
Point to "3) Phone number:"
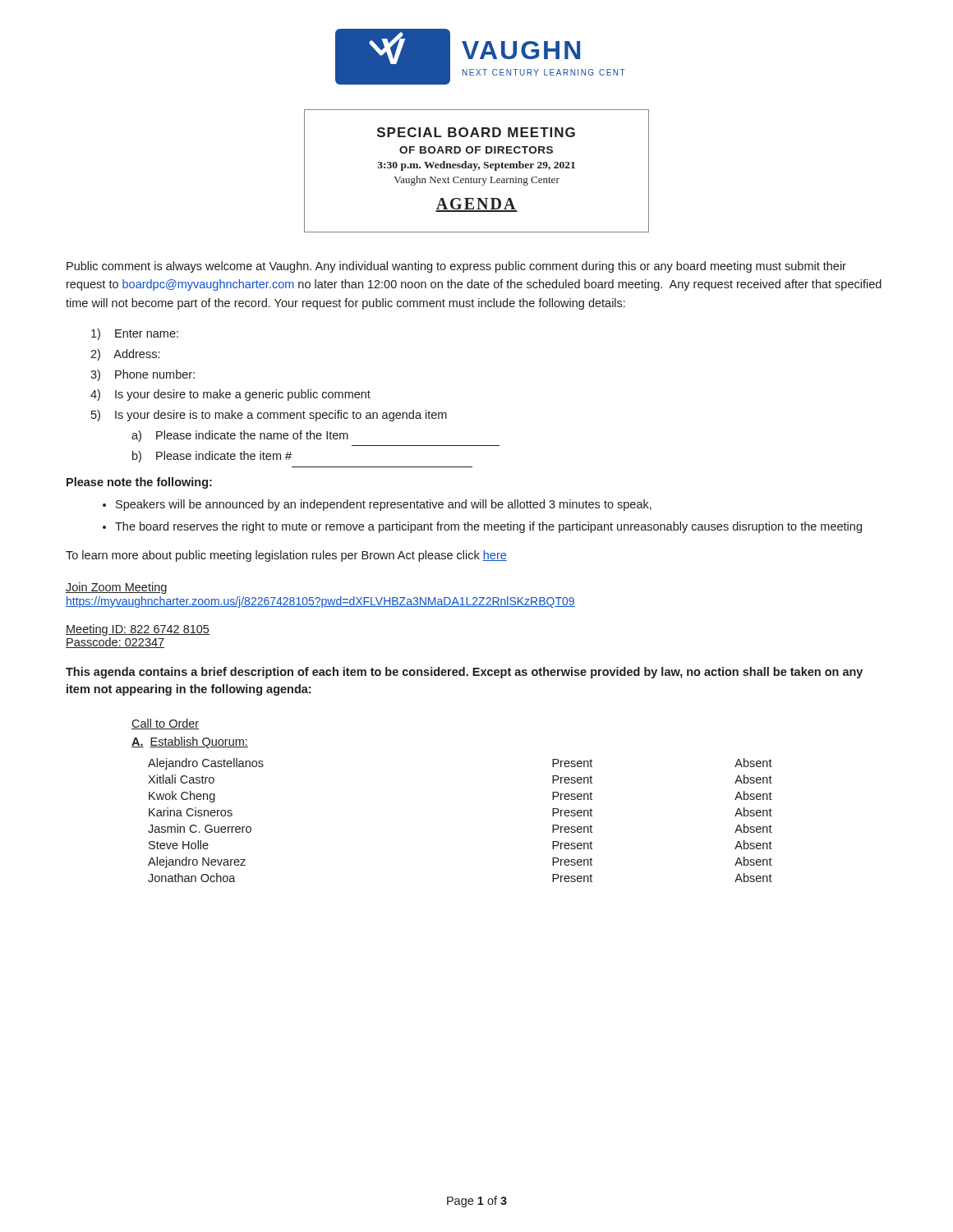[143, 374]
